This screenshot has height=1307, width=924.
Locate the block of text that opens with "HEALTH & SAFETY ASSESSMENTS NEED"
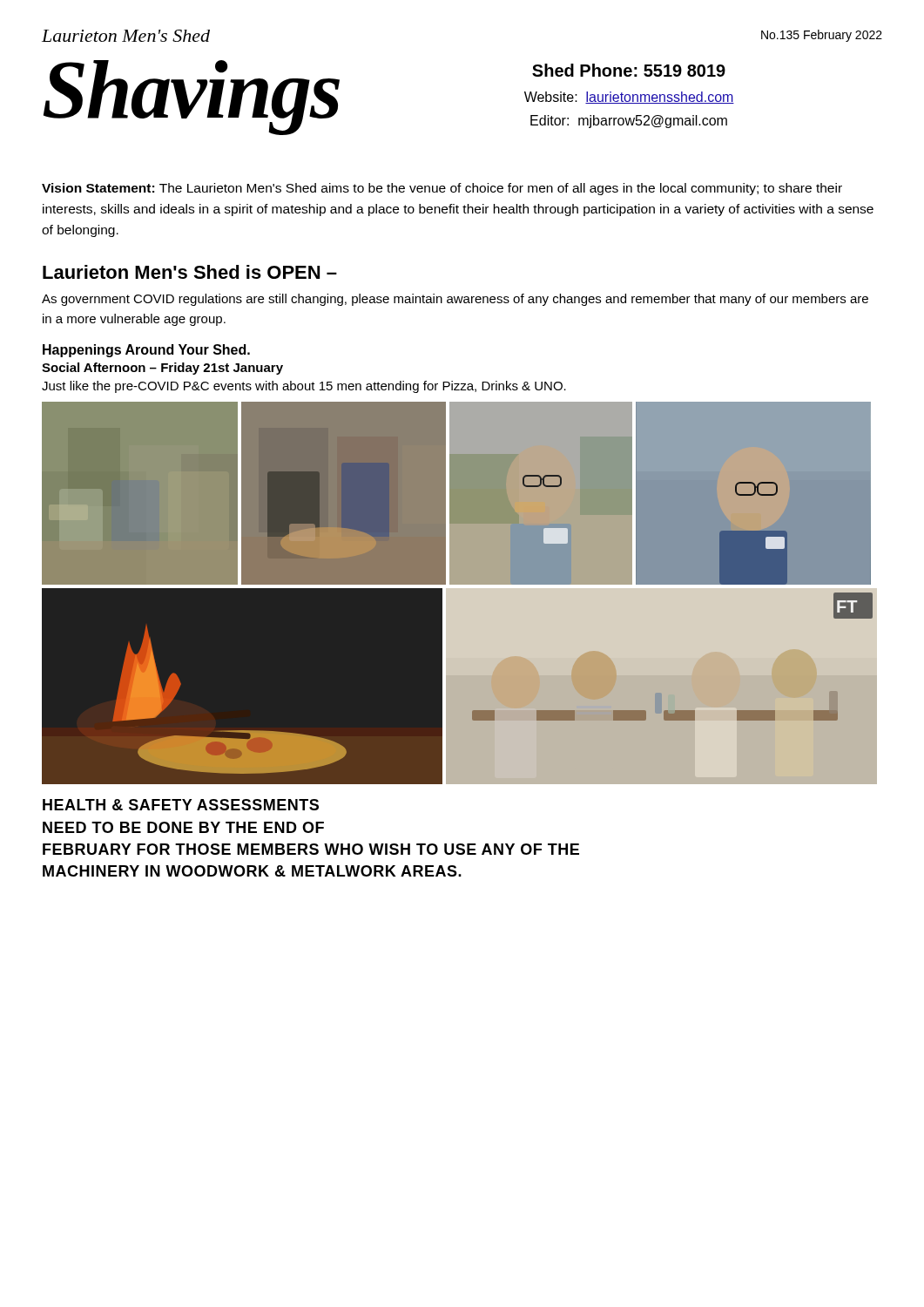click(311, 838)
